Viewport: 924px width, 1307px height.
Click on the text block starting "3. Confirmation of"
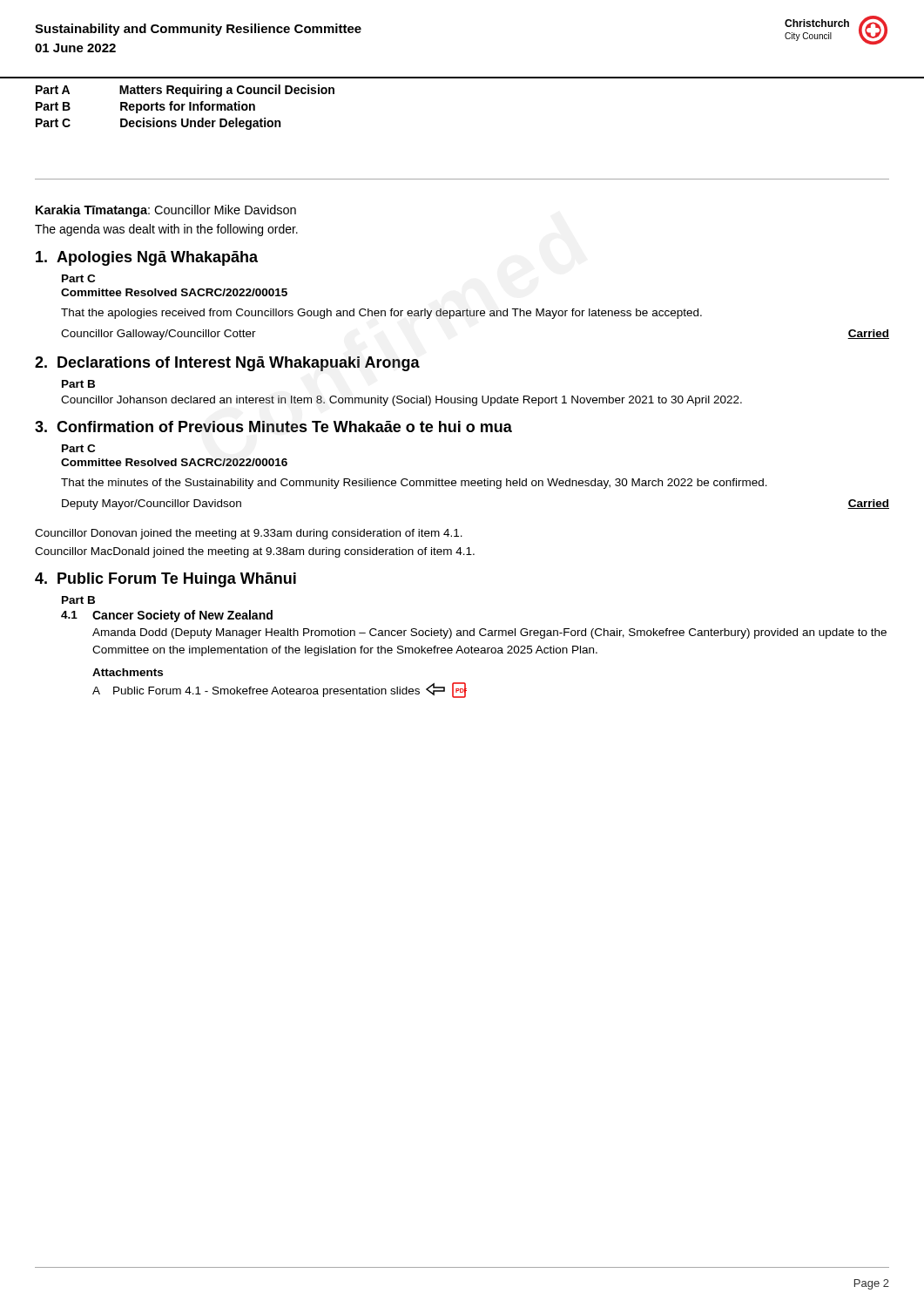(x=273, y=427)
